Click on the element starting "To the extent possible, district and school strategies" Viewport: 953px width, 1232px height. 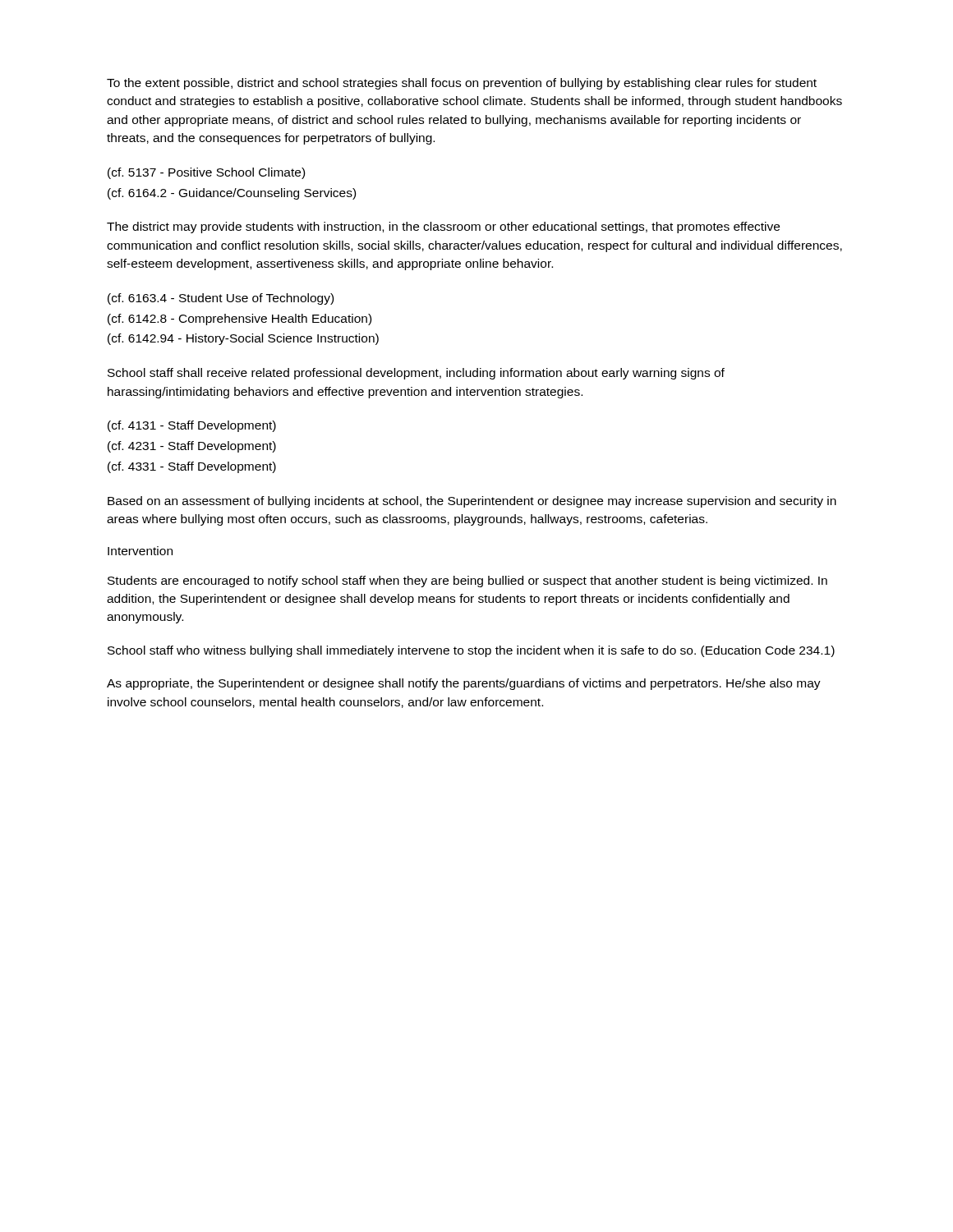[475, 110]
